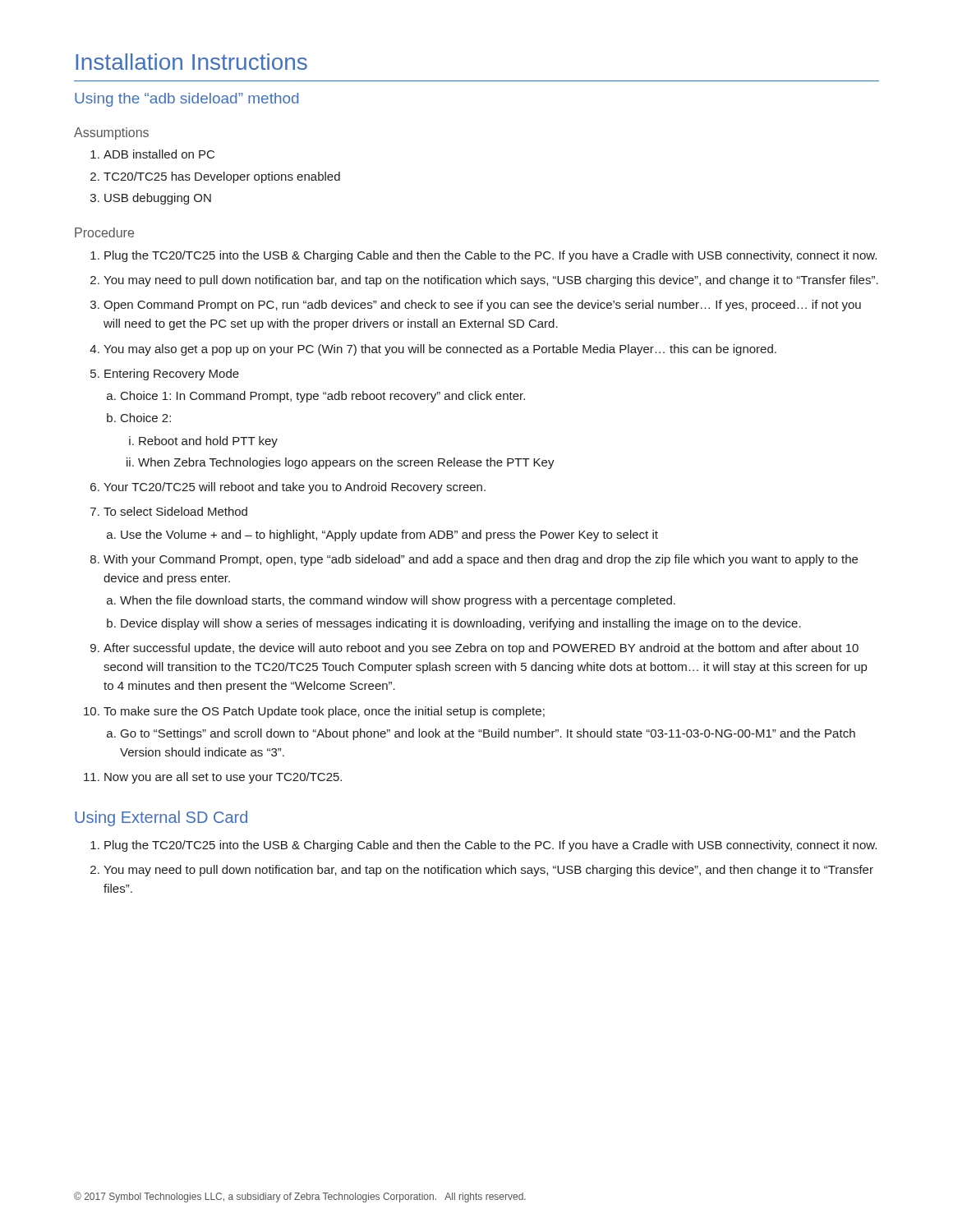Click on the region starting "Using the “adb sideload” method"

pyautogui.click(x=186, y=100)
